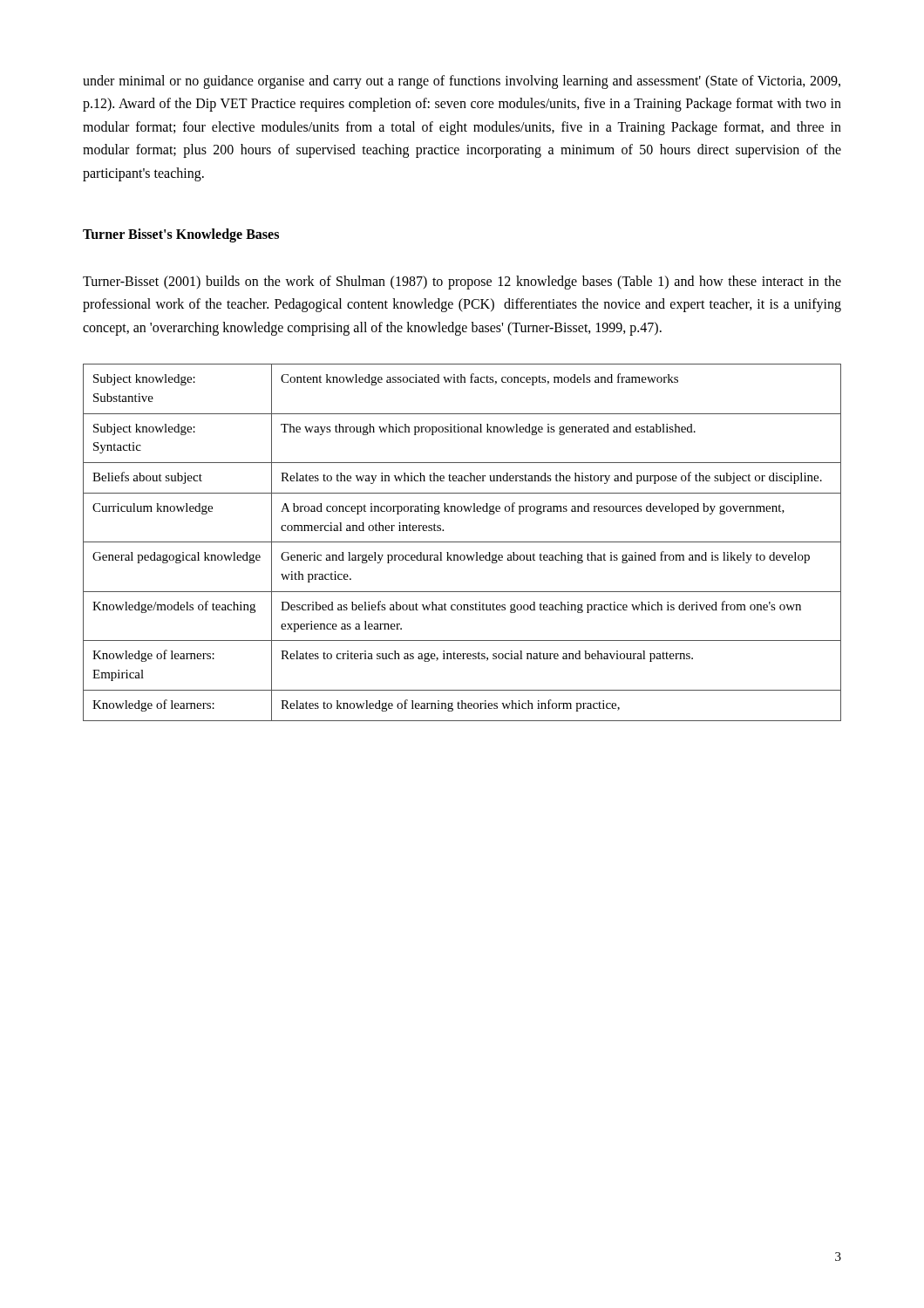924x1308 pixels.
Task: Locate the block of text that opens with "under minimal or no"
Action: coord(462,127)
